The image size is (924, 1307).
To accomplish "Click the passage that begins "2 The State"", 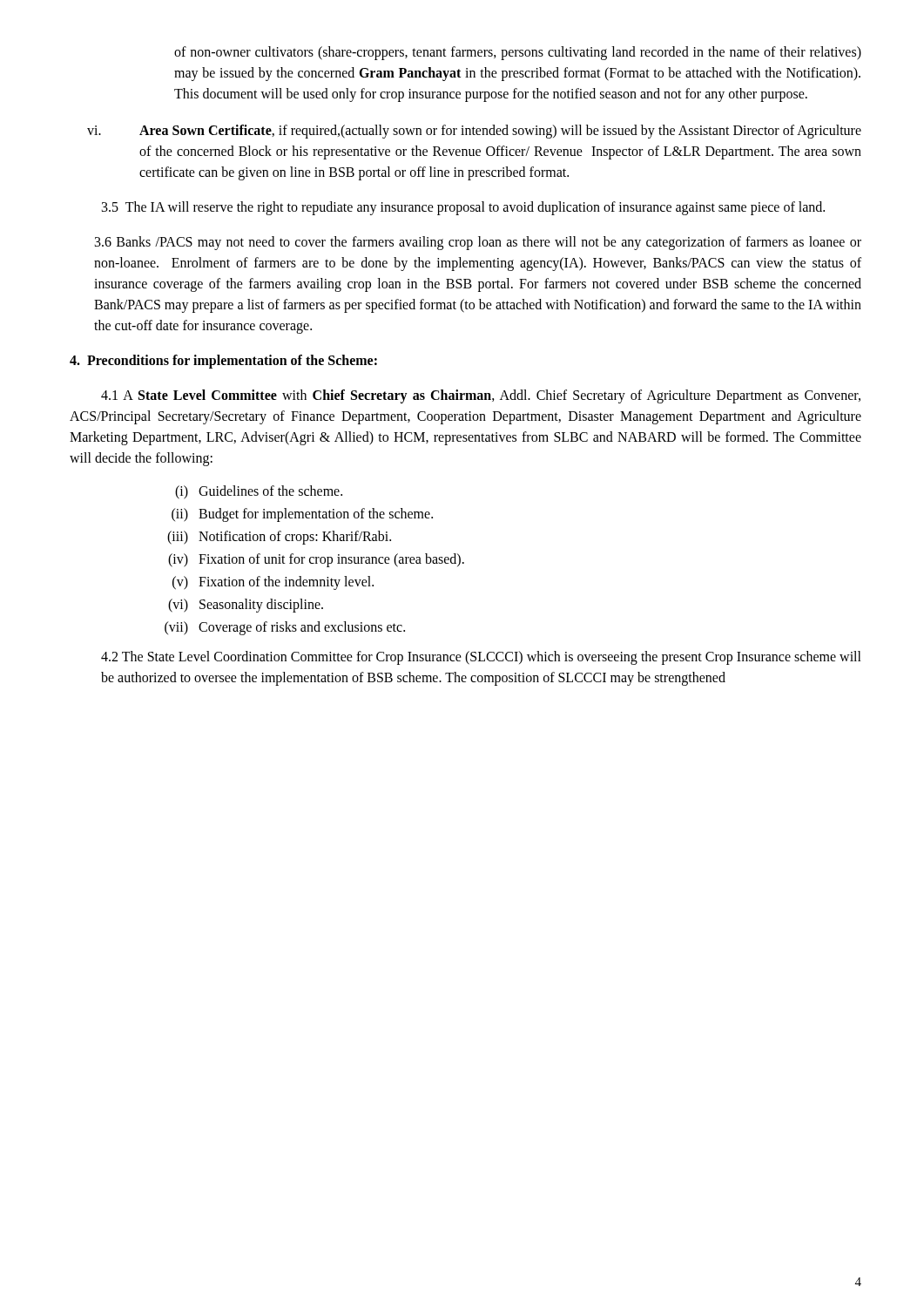I will pyautogui.click(x=481, y=667).
